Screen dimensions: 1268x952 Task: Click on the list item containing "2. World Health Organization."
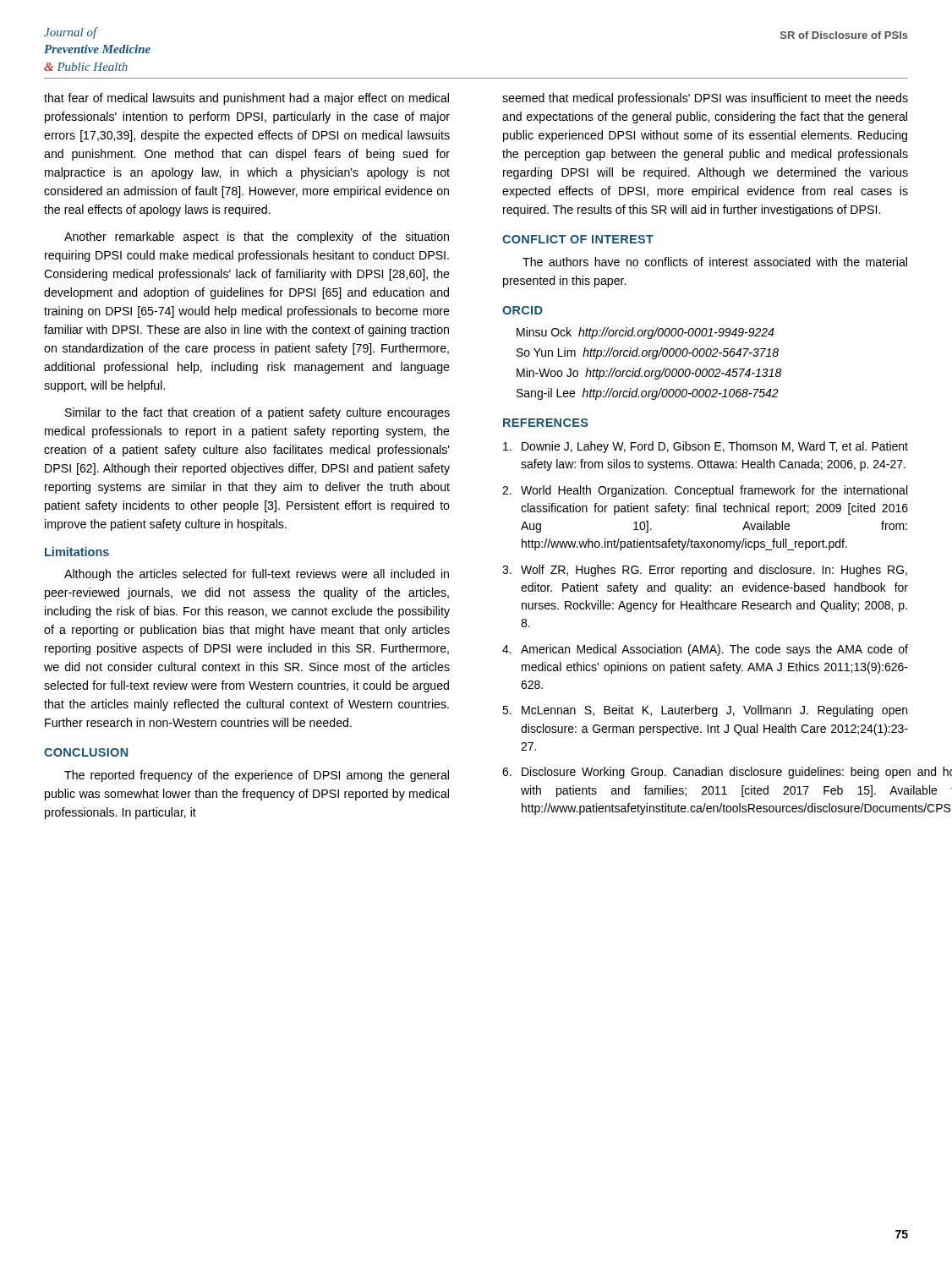(705, 517)
